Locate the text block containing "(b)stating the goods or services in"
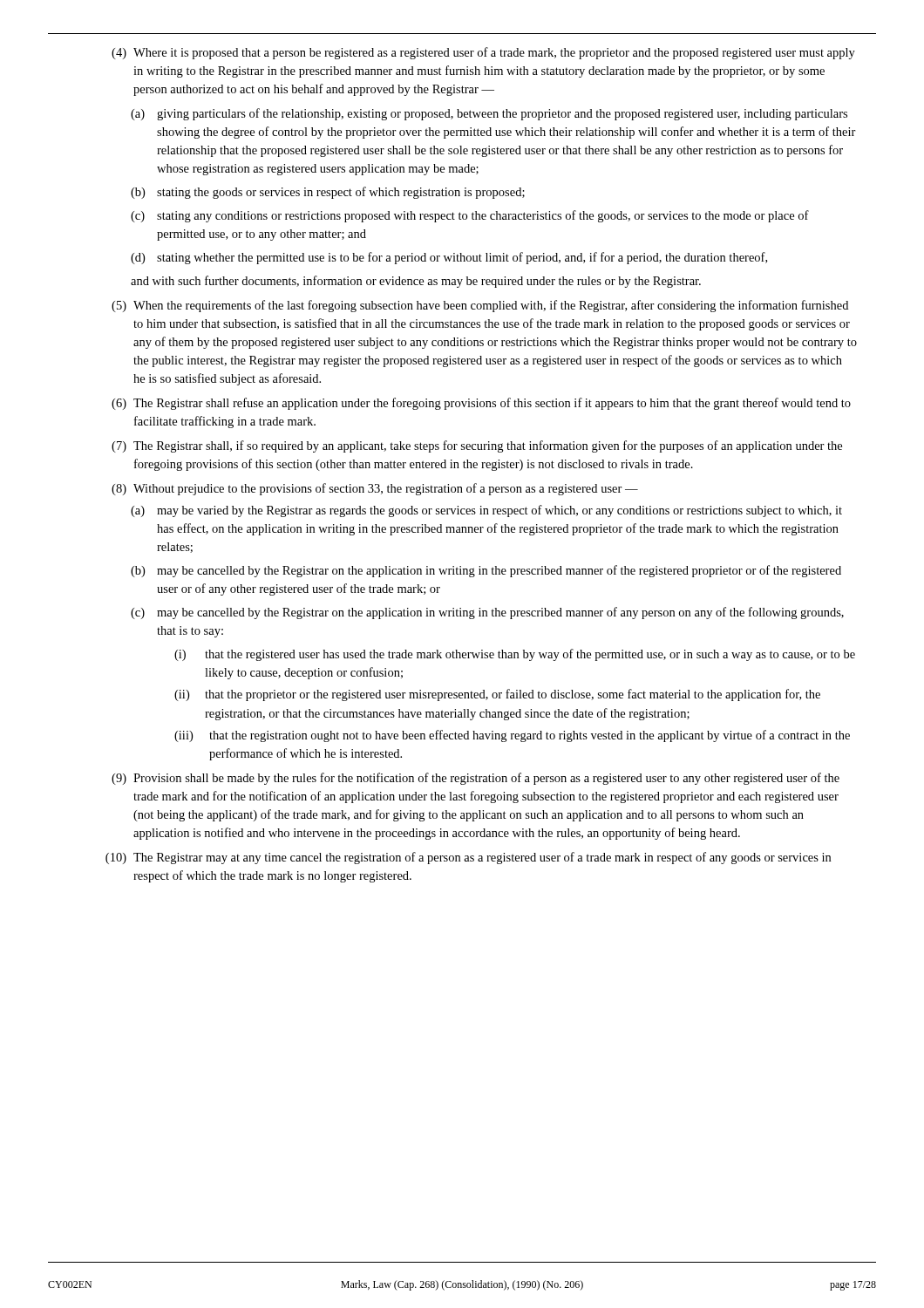The width and height of the screenshot is (924, 1308). click(495, 192)
